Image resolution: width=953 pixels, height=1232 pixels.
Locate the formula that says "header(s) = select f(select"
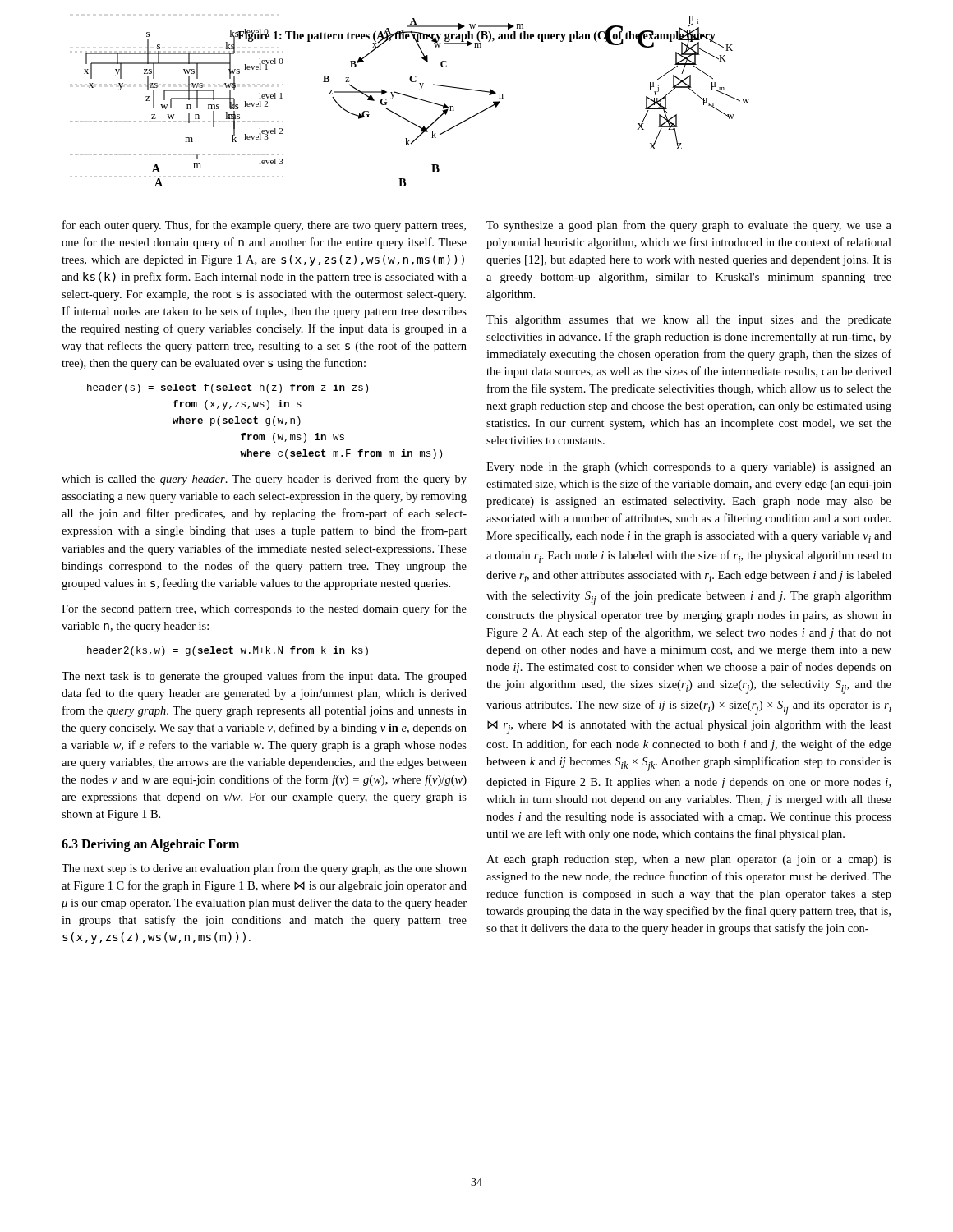click(x=265, y=422)
